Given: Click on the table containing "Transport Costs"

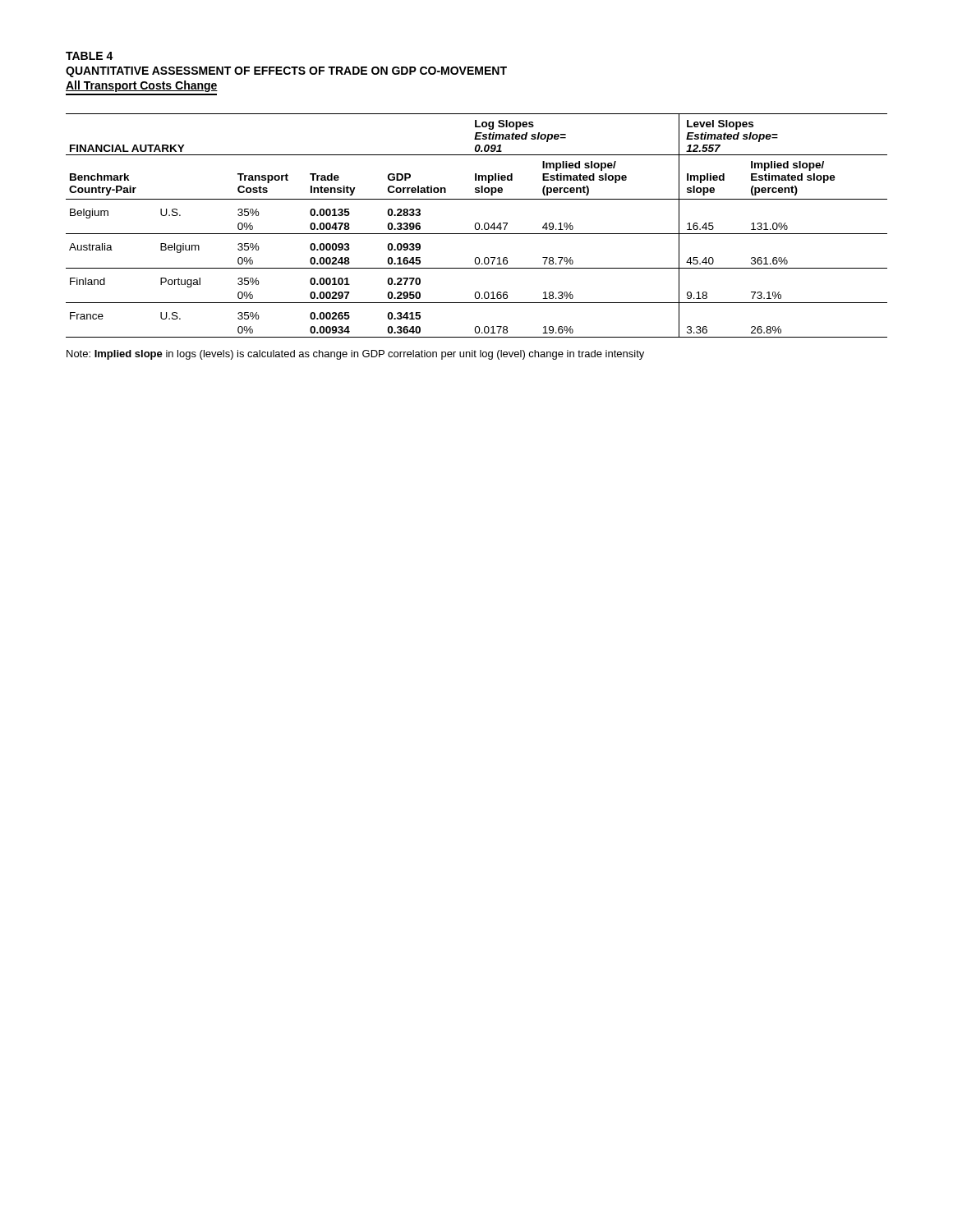Looking at the screenshot, I should 476,225.
